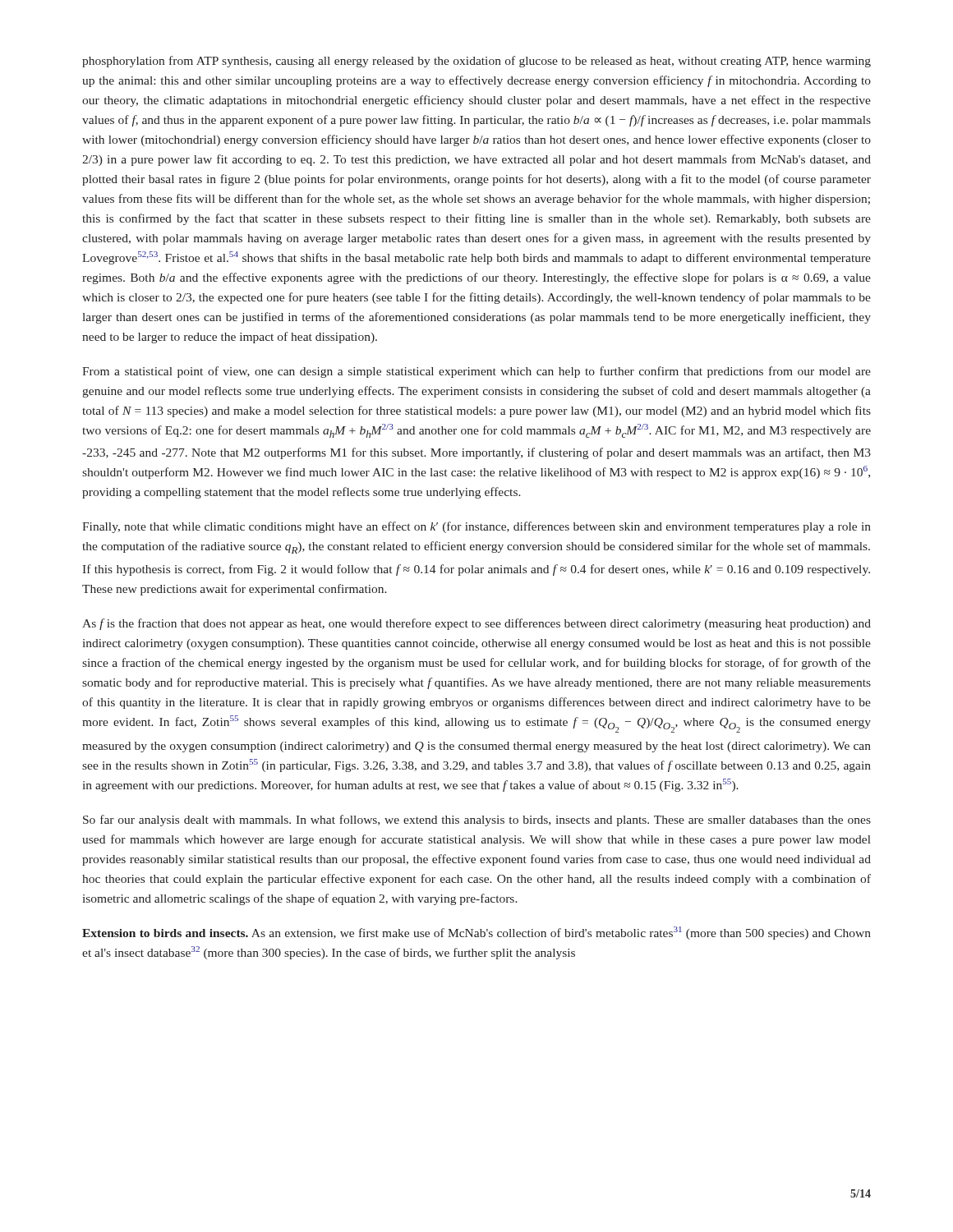Viewport: 953px width, 1232px height.
Task: Locate the block of text that opens with "Finally, note that while"
Action: tap(476, 558)
